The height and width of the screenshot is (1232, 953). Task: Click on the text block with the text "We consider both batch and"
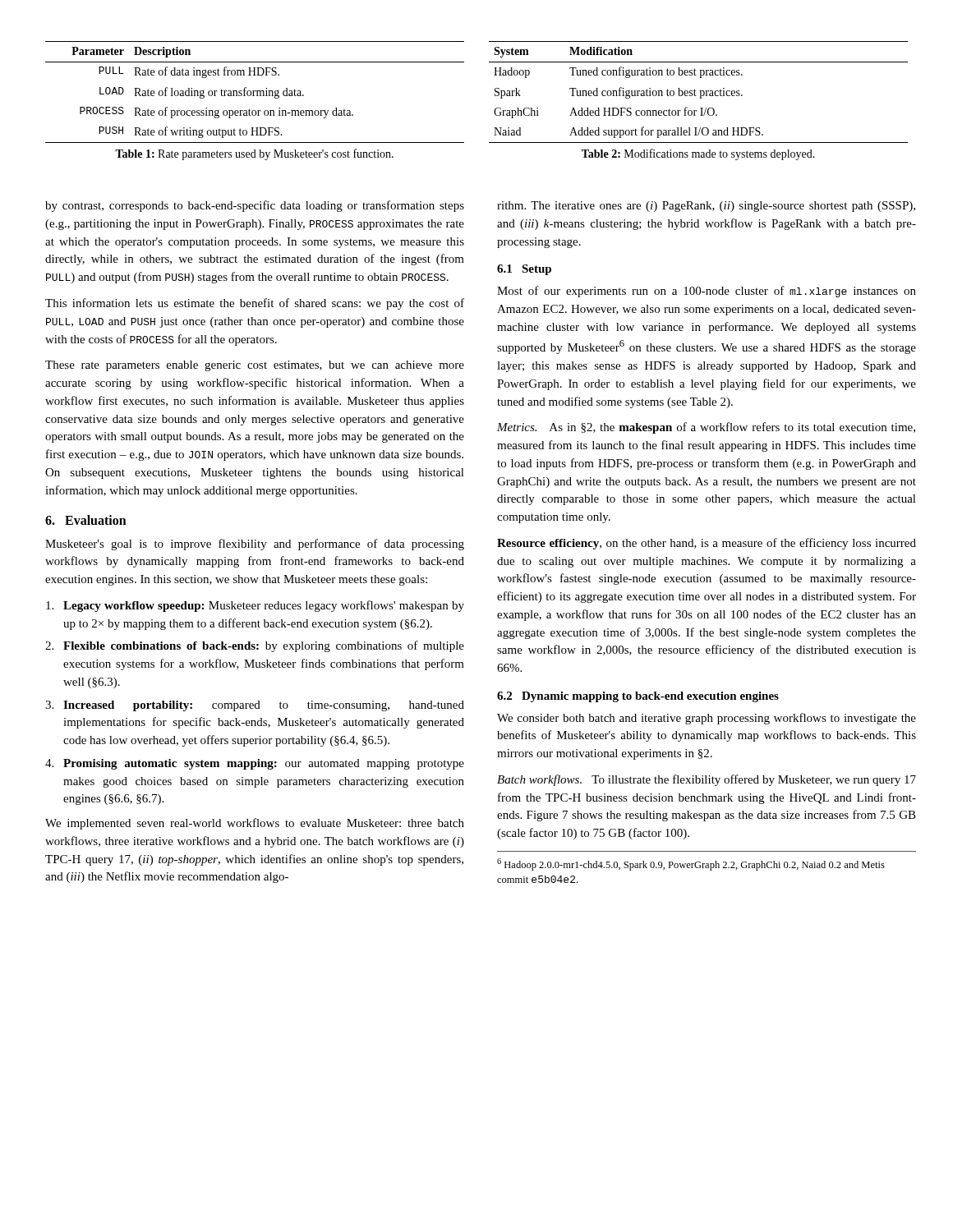707,735
